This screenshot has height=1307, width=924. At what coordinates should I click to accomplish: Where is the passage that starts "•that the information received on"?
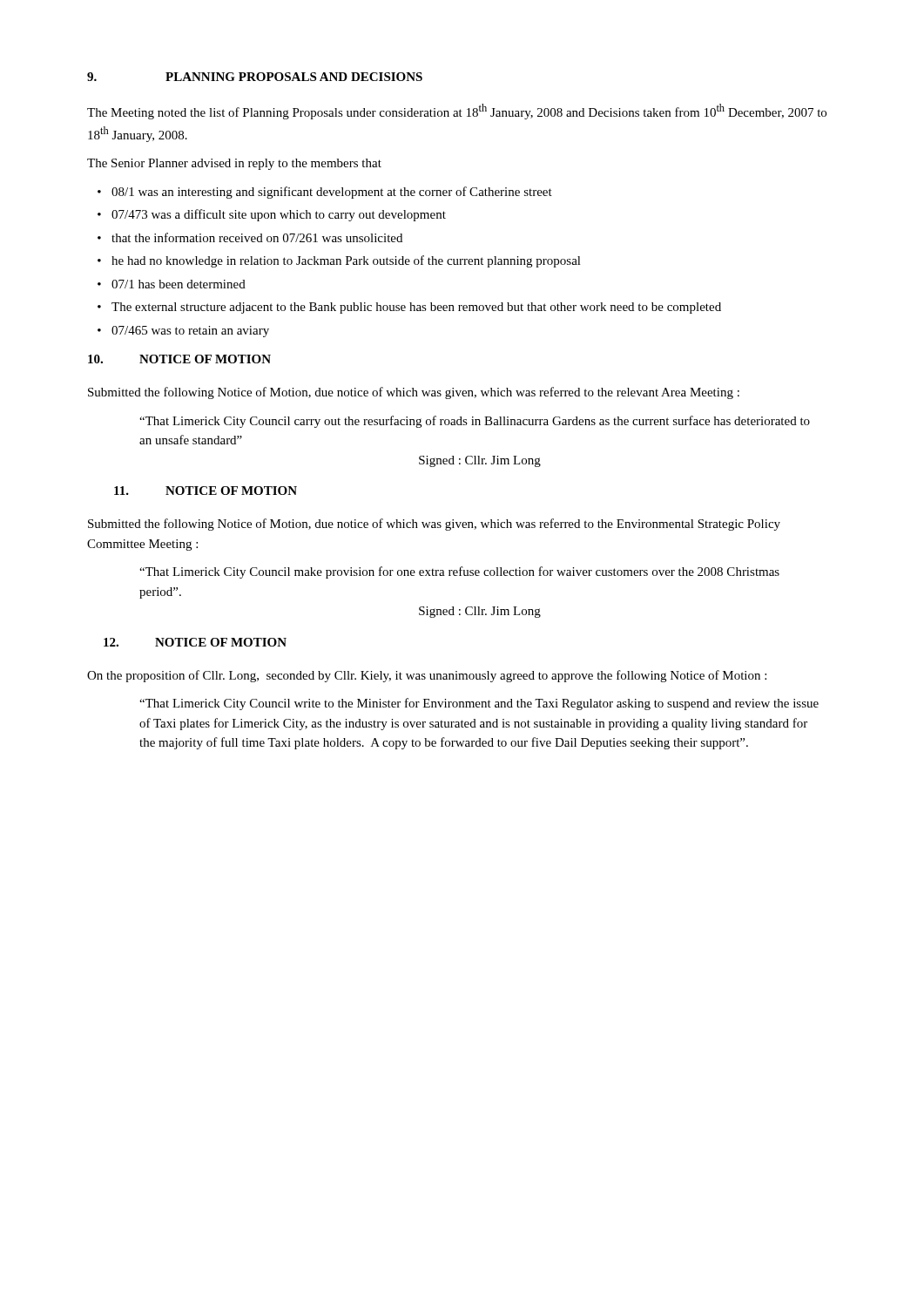[x=245, y=238]
